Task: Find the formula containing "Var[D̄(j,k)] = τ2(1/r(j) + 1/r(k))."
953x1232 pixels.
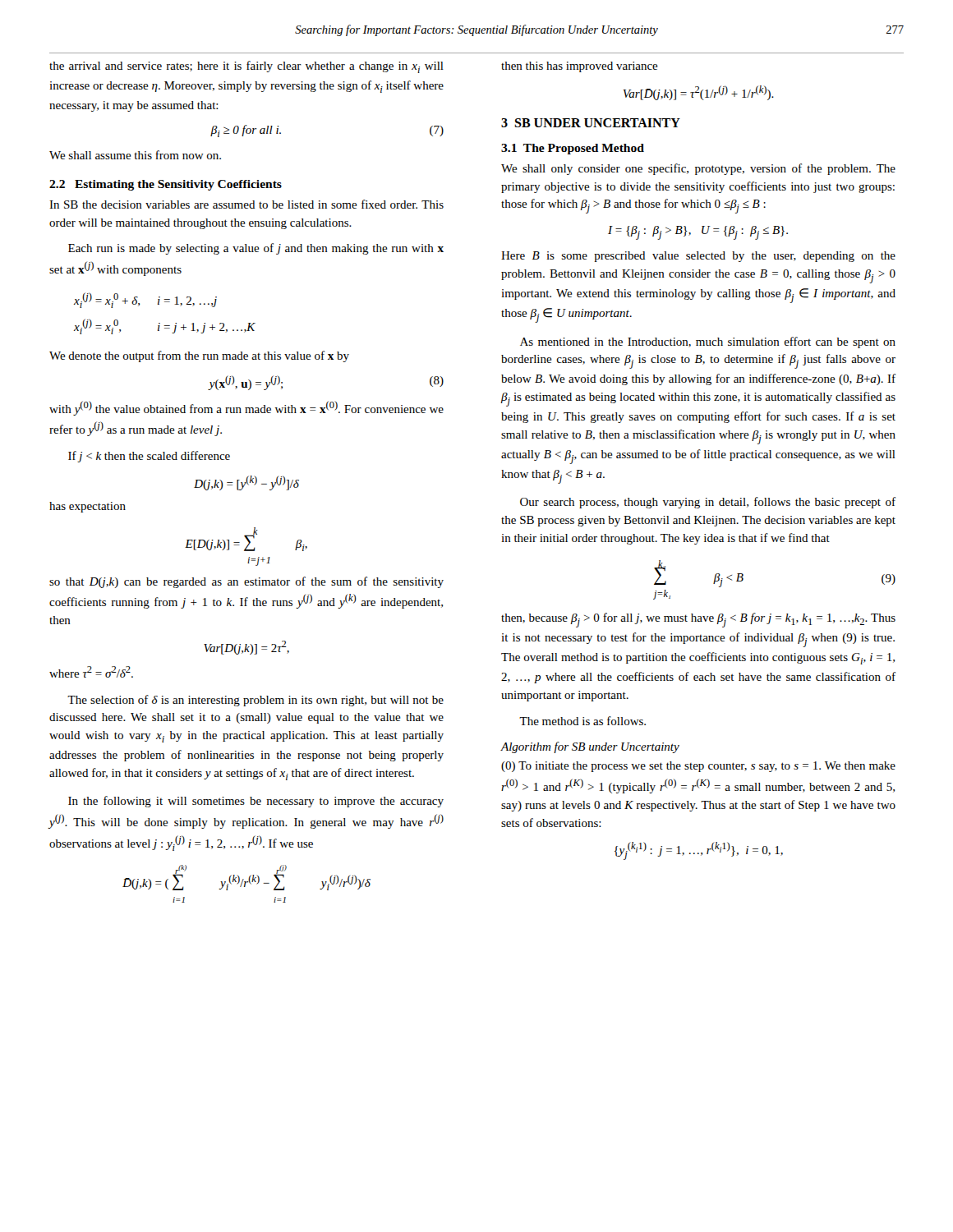Action: 698,92
